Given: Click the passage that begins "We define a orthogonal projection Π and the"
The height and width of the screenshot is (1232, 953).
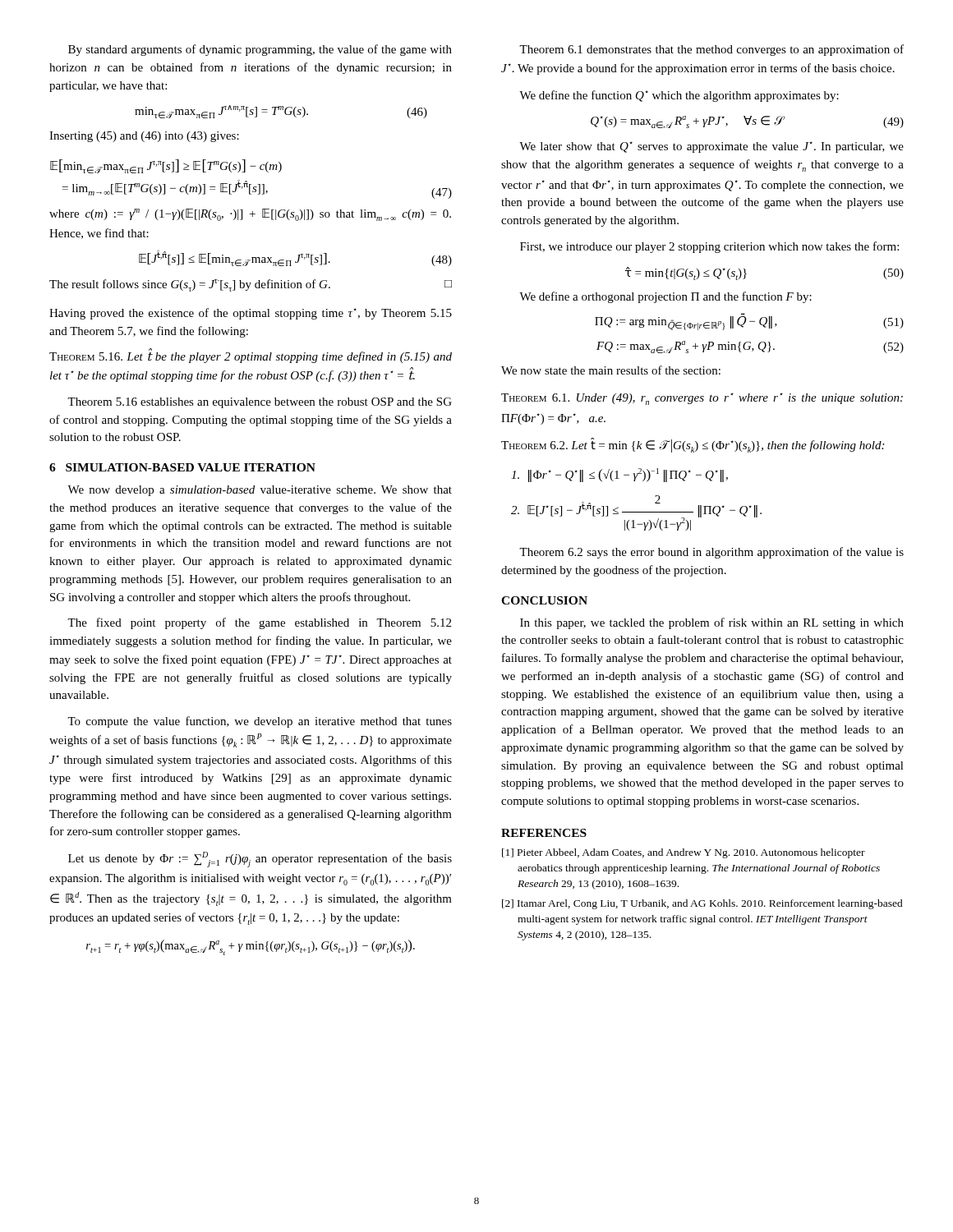Looking at the screenshot, I should pyautogui.click(x=666, y=296).
